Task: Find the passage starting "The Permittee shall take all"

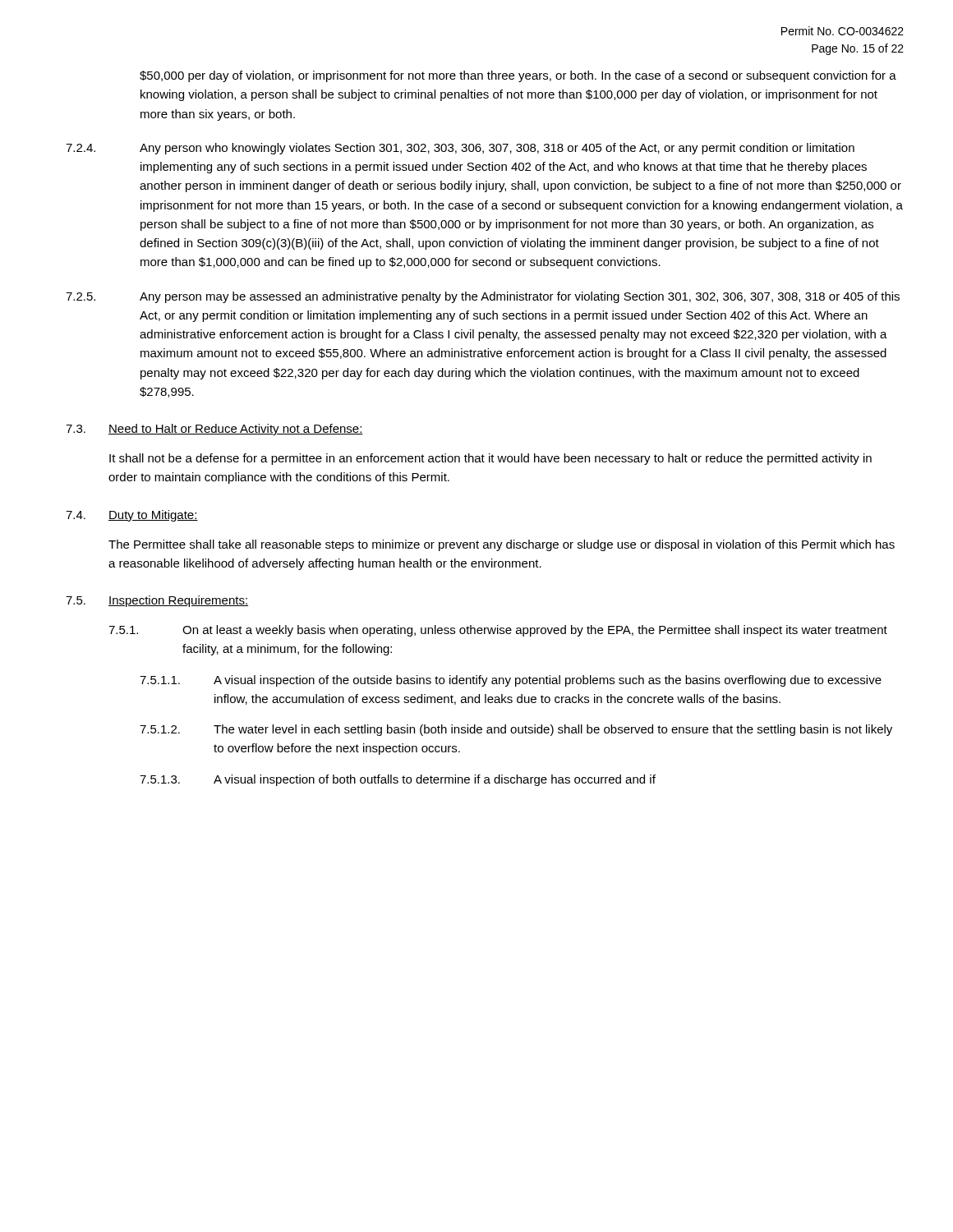Action: point(502,553)
